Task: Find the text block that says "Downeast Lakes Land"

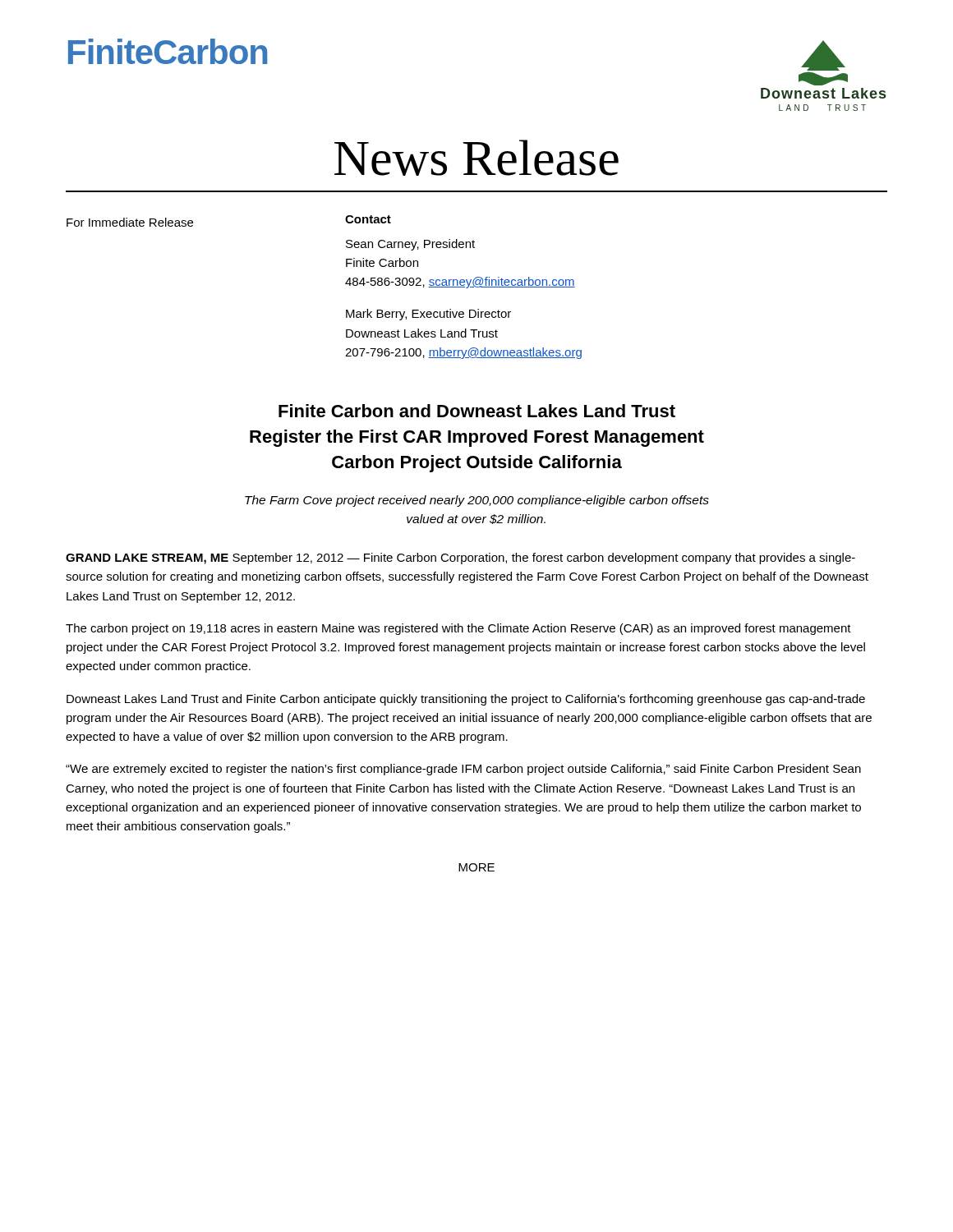Action: (x=469, y=717)
